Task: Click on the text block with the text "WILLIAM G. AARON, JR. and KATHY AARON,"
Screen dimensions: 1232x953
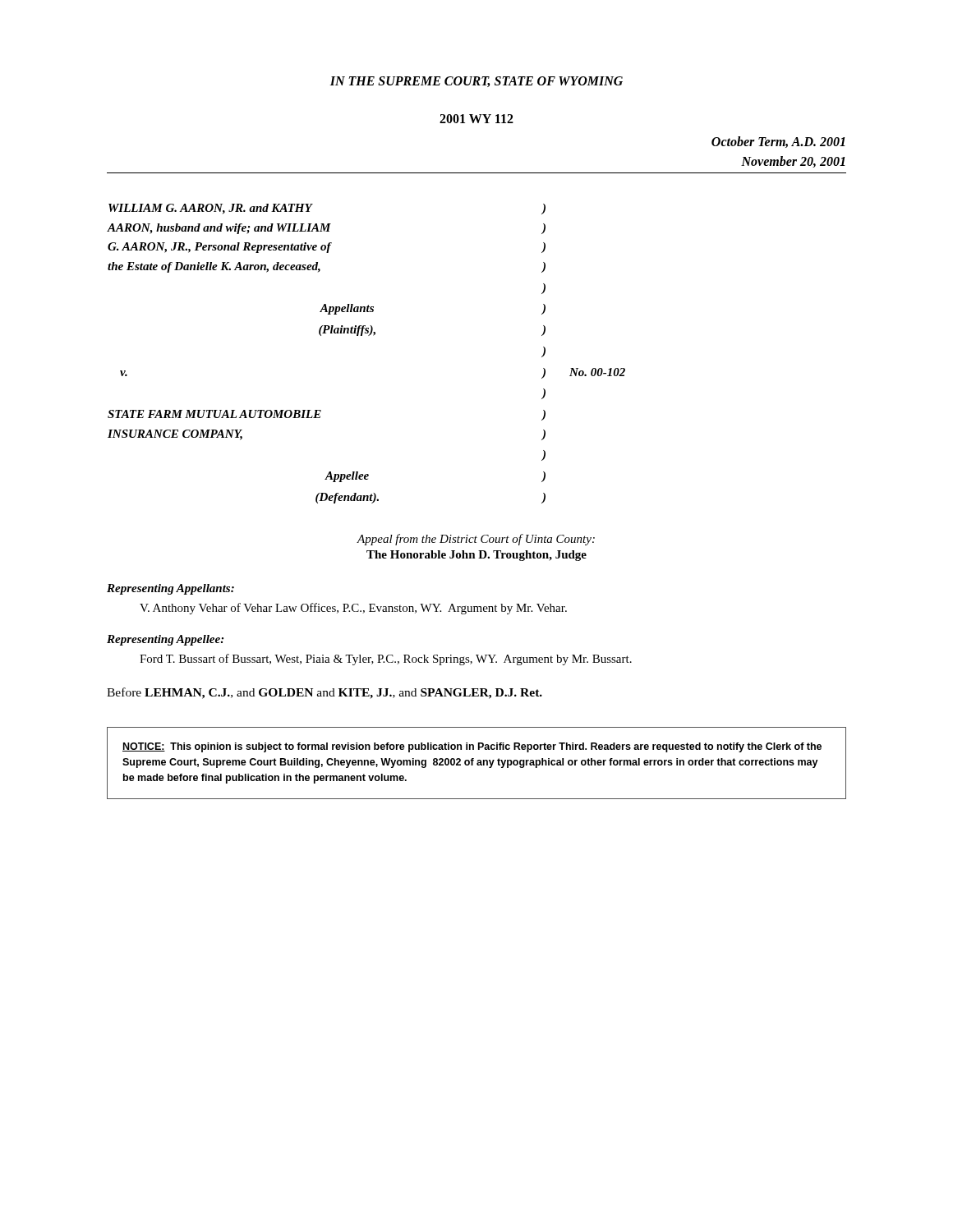Action: (x=215, y=209)
